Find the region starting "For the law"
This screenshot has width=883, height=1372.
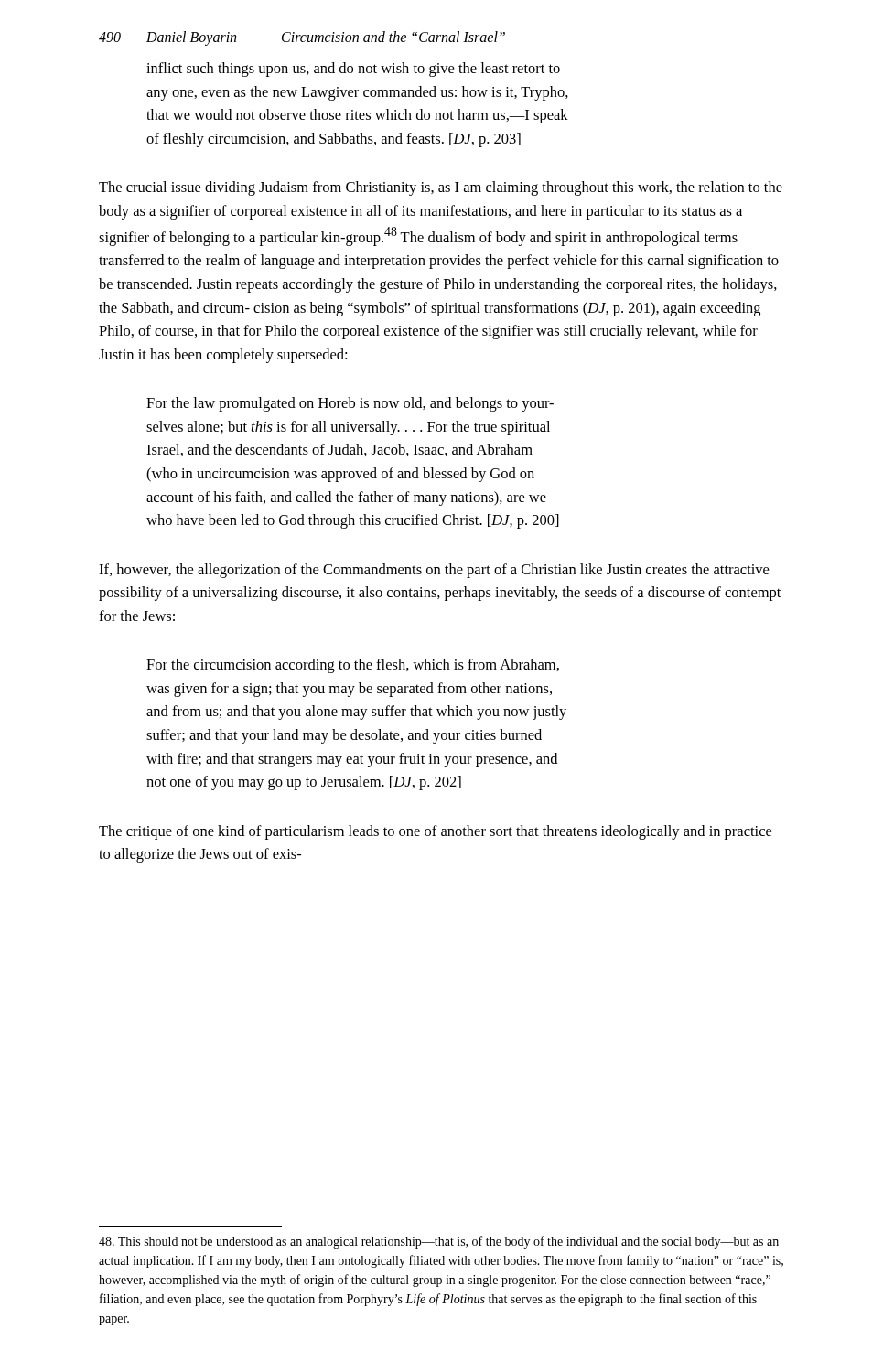(x=353, y=462)
